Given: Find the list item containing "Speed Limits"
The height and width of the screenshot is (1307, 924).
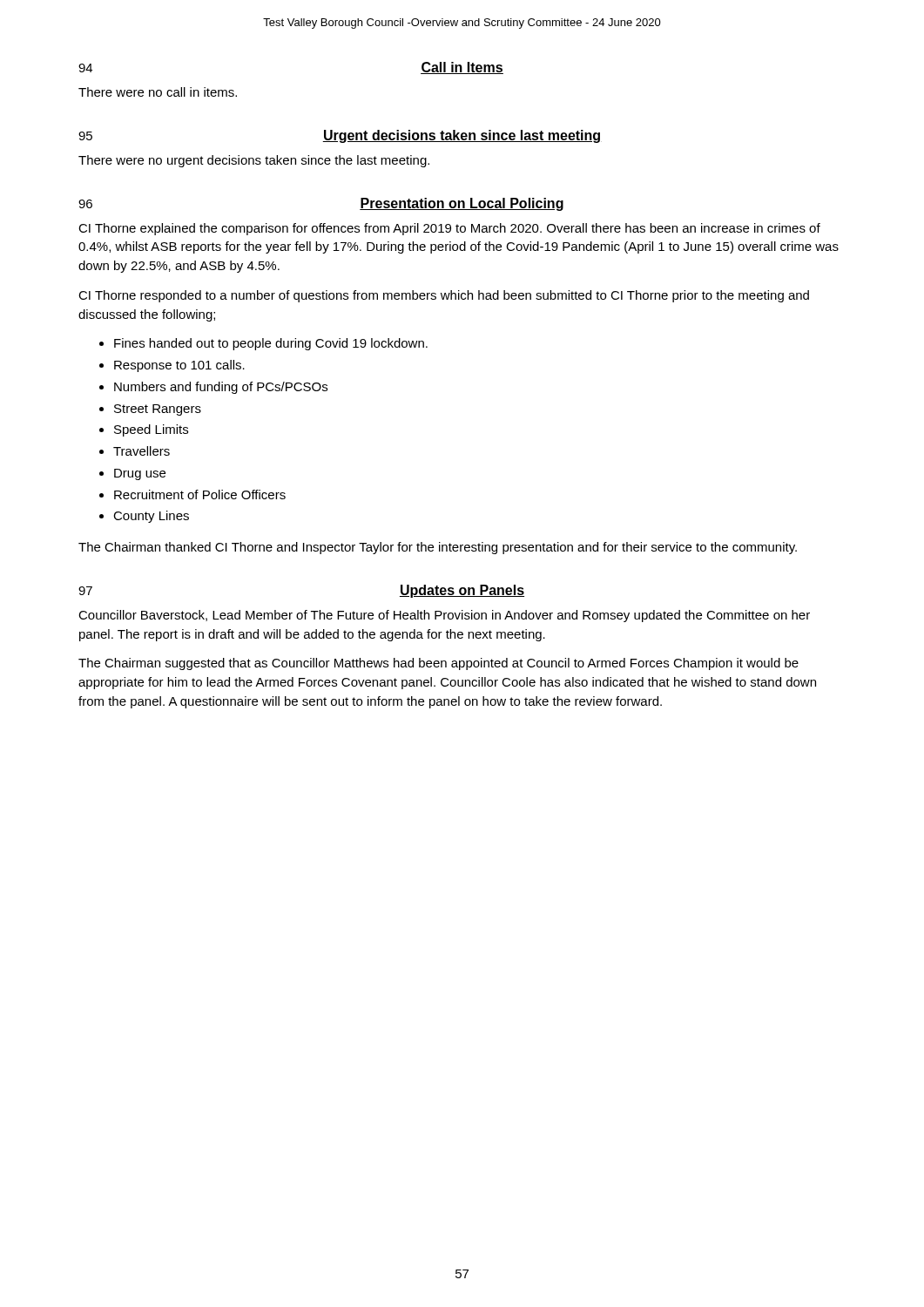Looking at the screenshot, I should pos(151,429).
